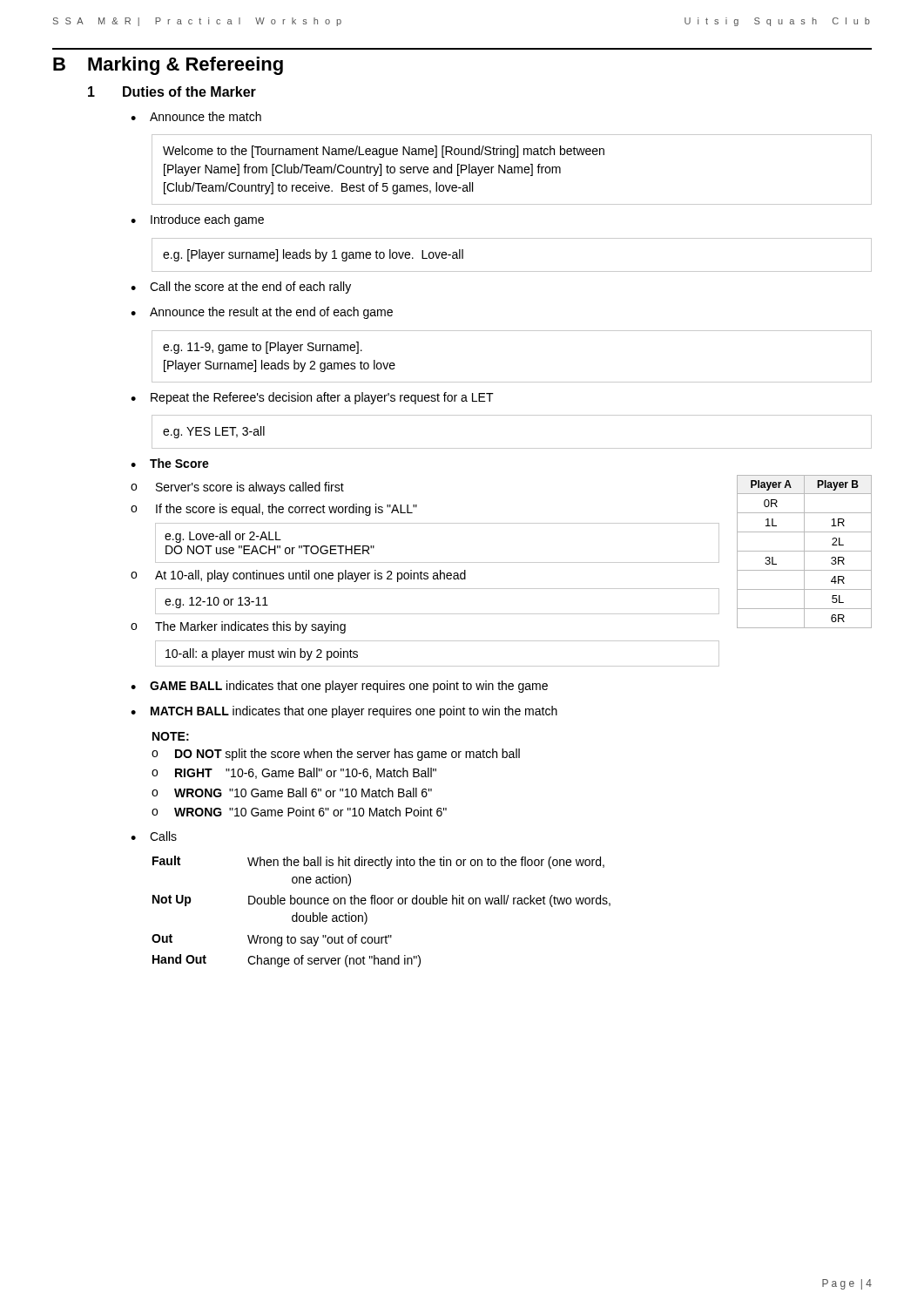Find the text block that says "e.g. [Player surname]"
Screen dimensions: 1307x924
[313, 254]
